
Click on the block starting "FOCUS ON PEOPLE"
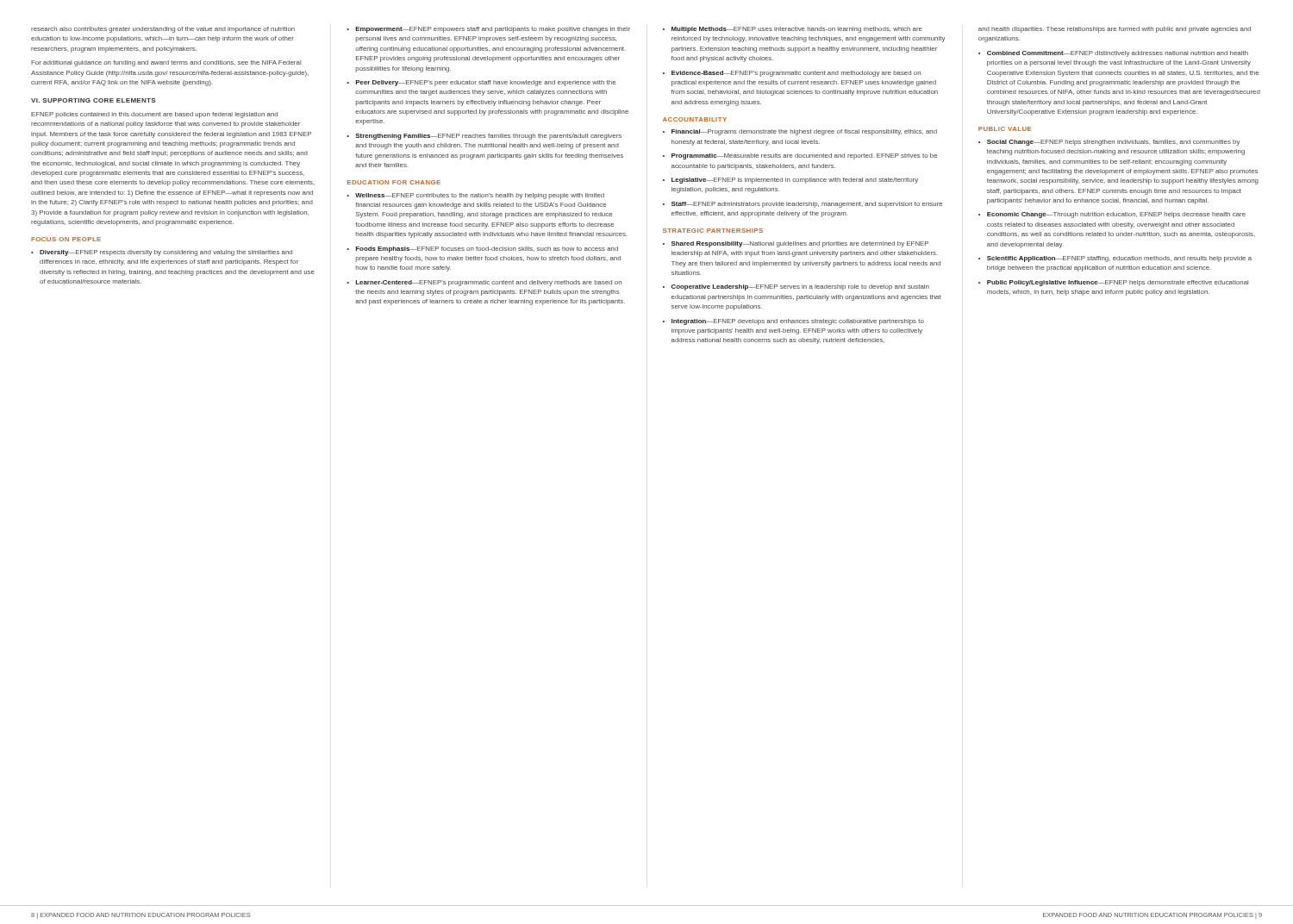[66, 240]
